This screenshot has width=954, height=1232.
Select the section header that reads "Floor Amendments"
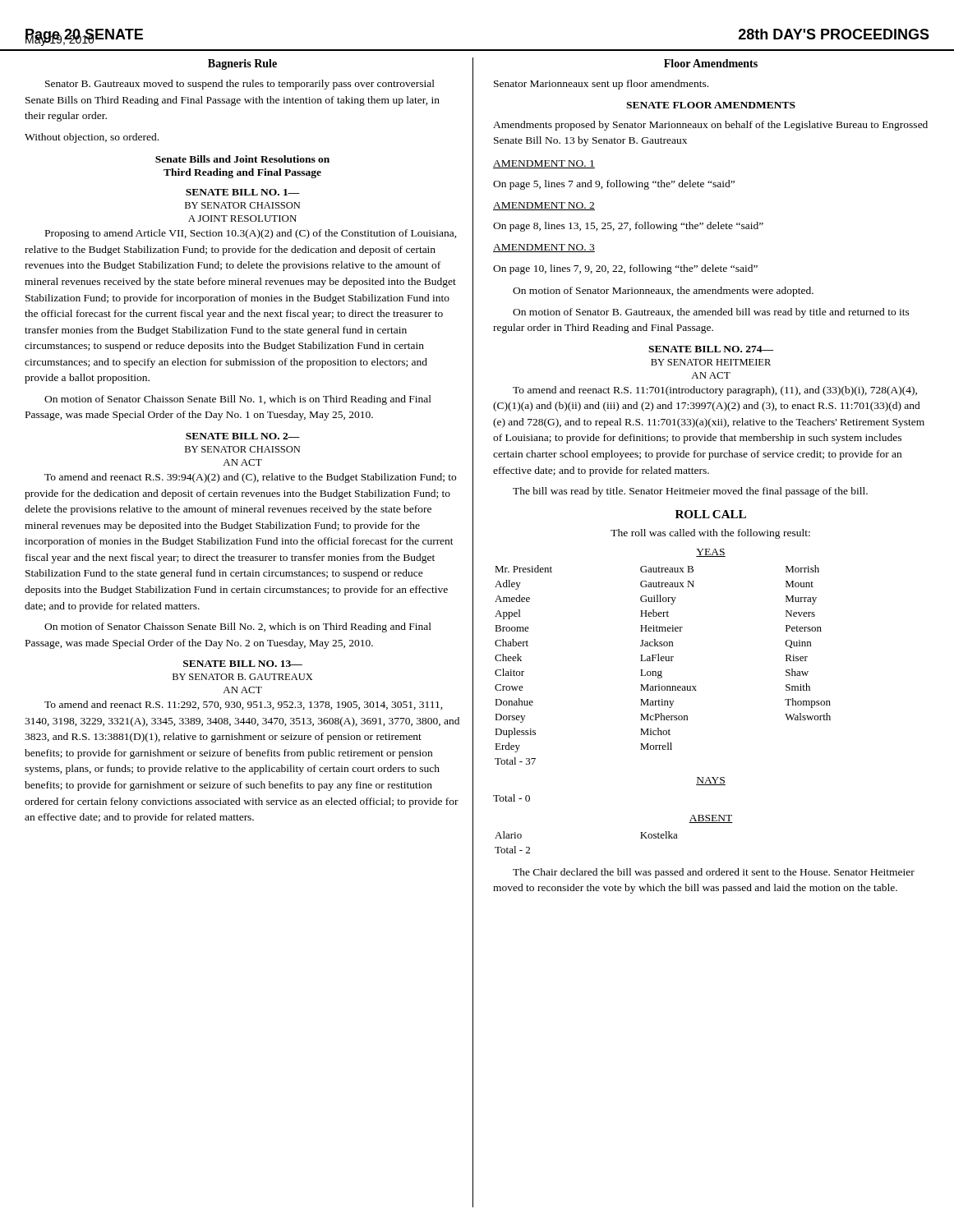pos(711,64)
